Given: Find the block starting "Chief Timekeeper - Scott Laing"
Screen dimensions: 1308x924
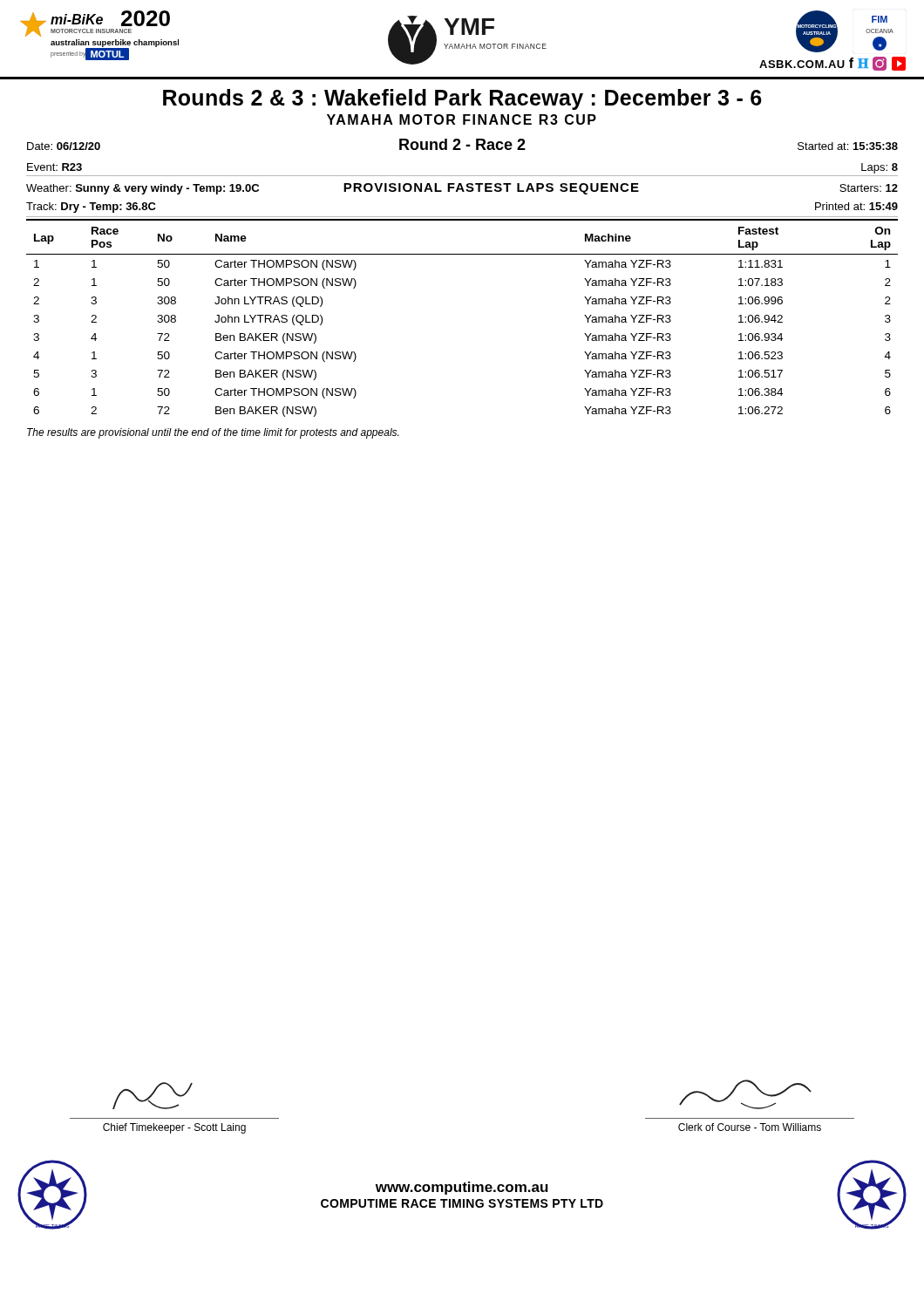Looking at the screenshot, I should 174,1127.
